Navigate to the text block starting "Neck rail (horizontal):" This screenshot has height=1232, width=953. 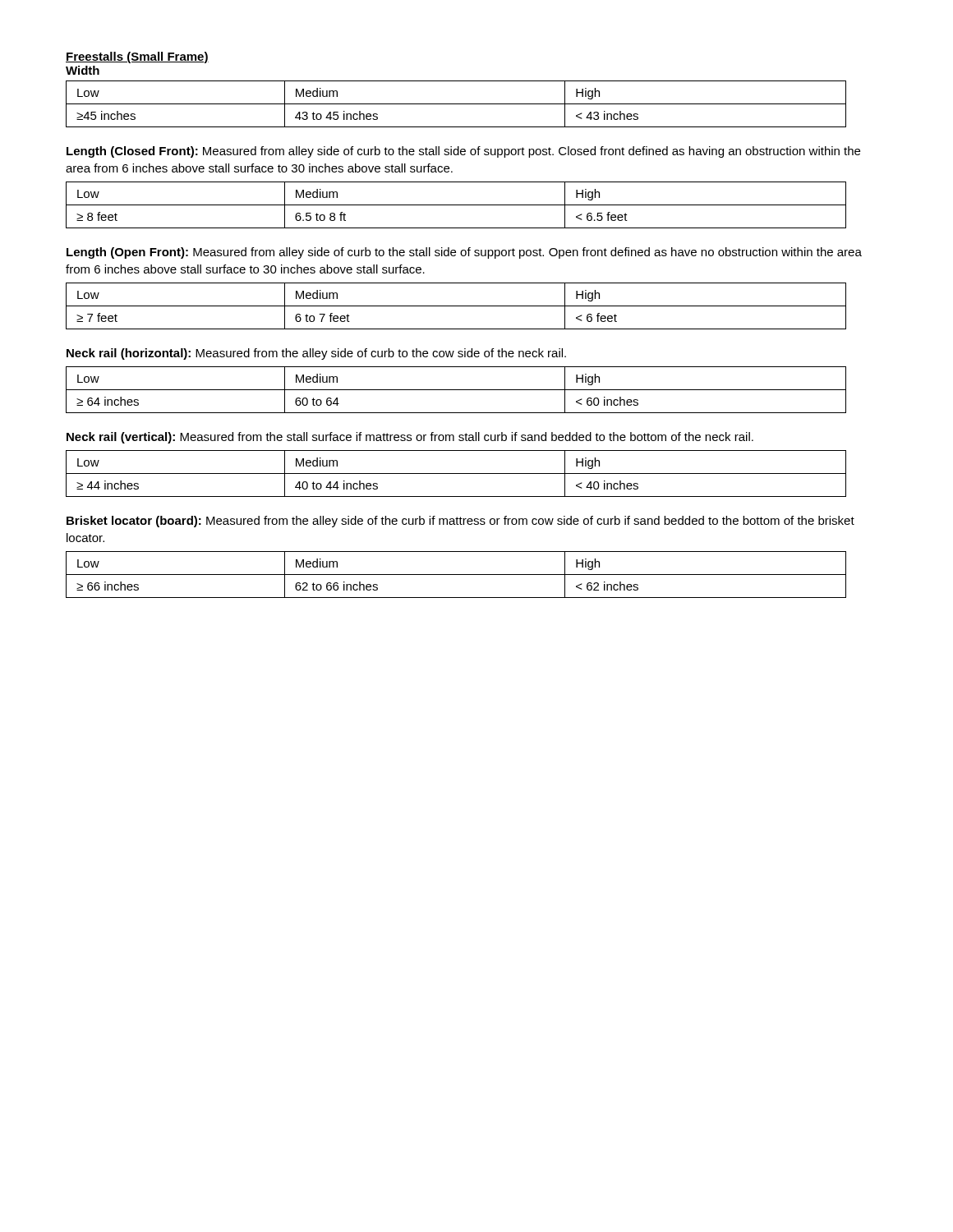coord(316,353)
